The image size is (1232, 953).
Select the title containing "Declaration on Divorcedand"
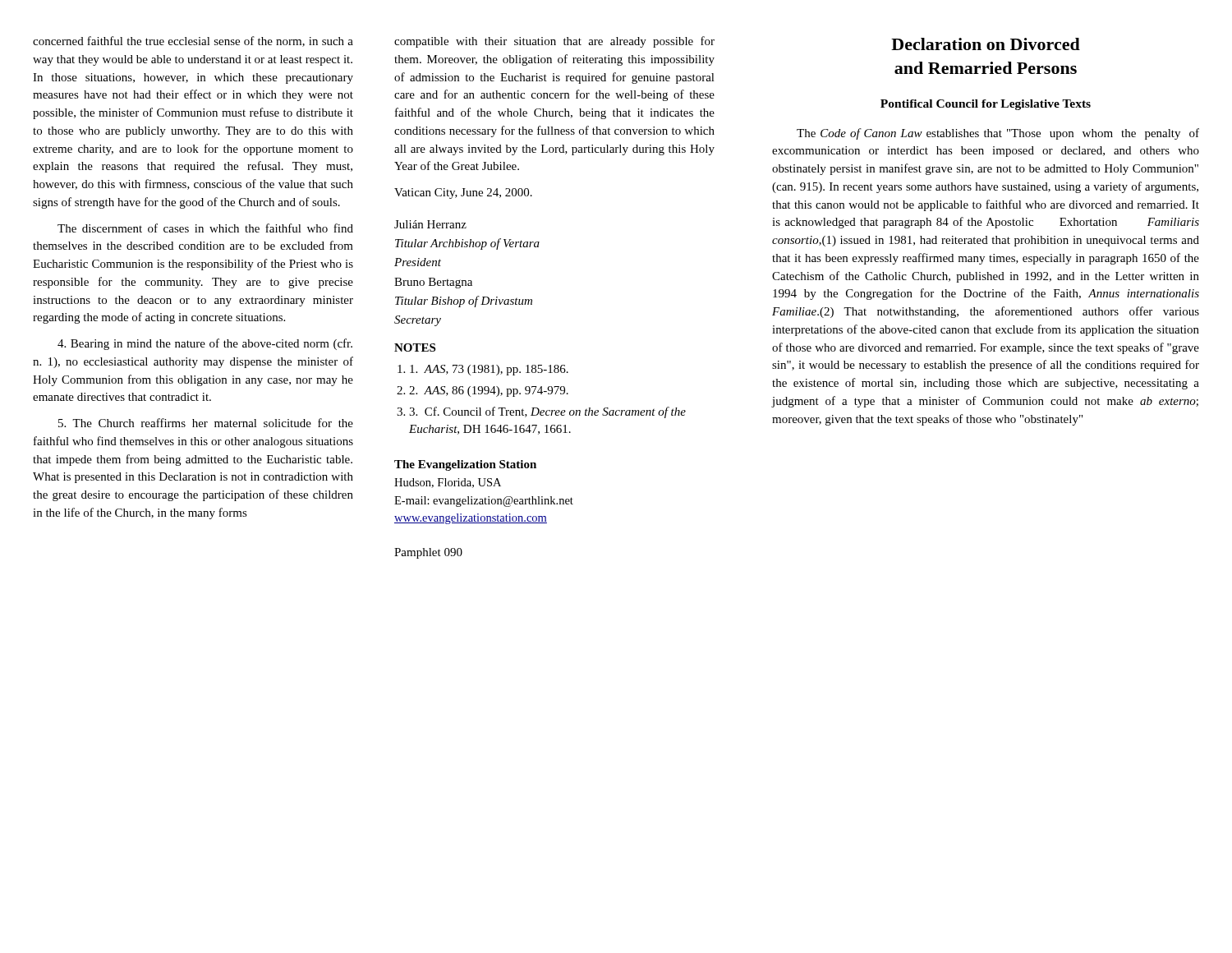pos(986,56)
